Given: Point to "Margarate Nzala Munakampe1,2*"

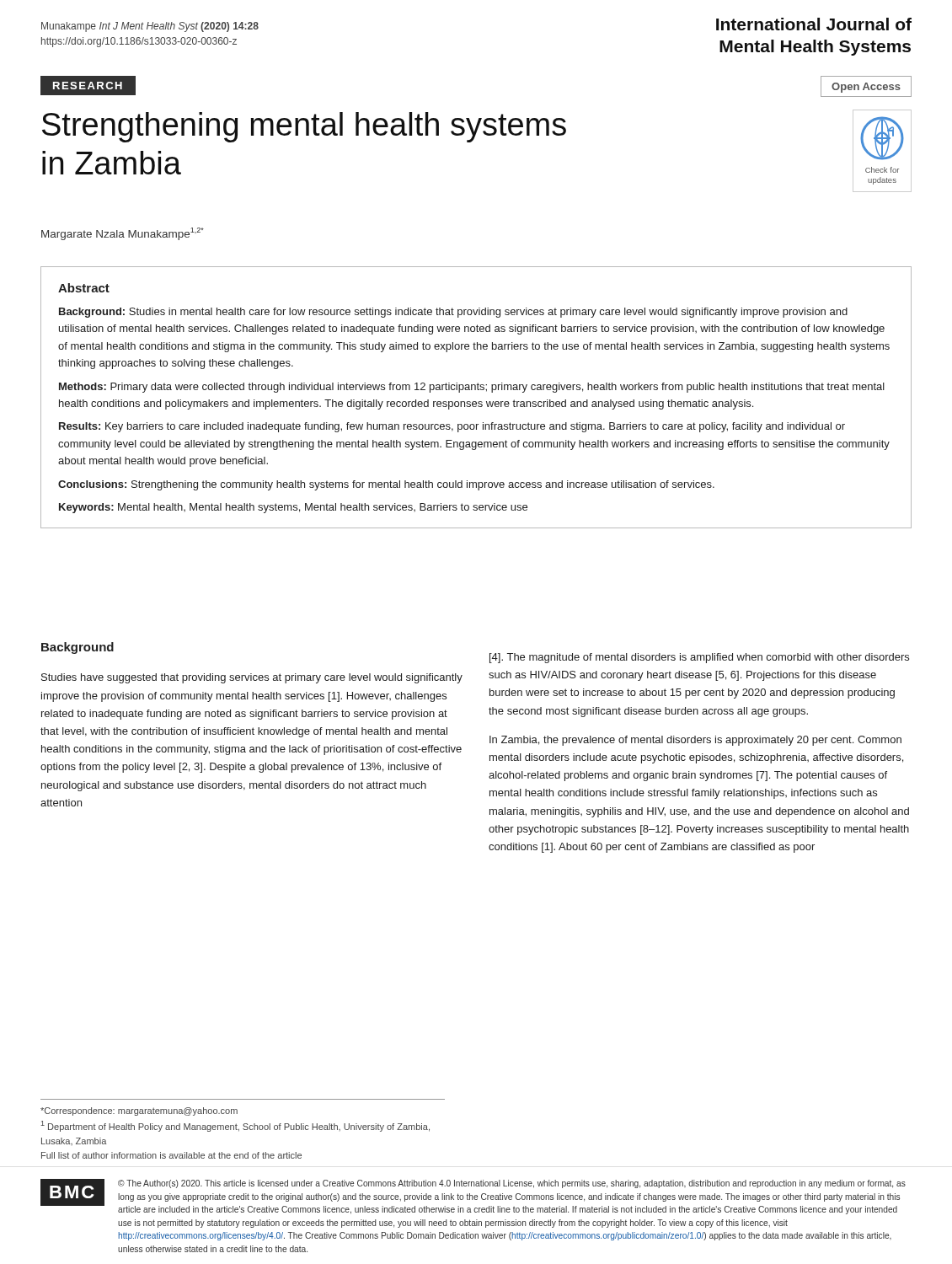Looking at the screenshot, I should pos(122,233).
